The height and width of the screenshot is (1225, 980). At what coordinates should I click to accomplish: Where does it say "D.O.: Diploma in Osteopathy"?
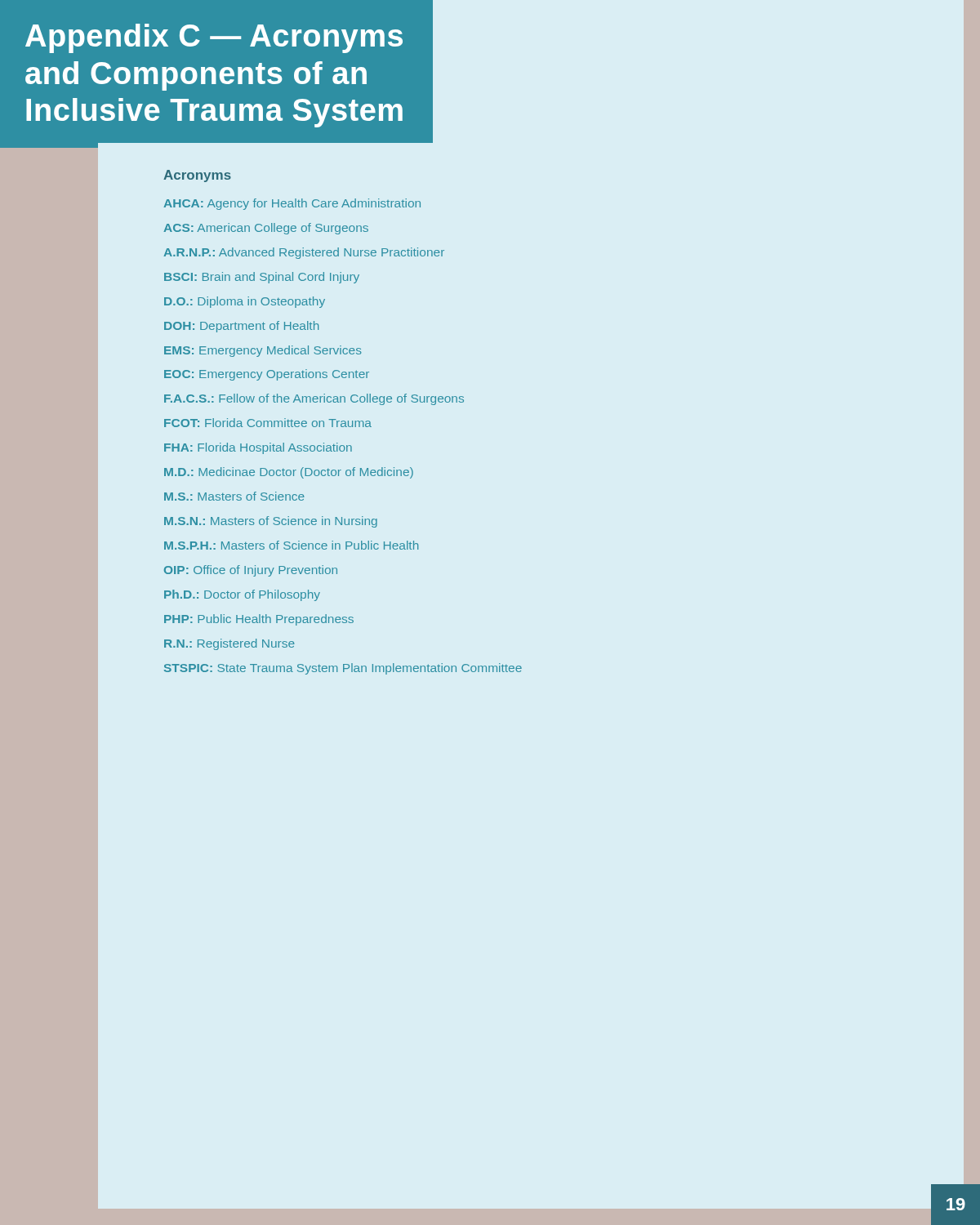click(x=244, y=301)
